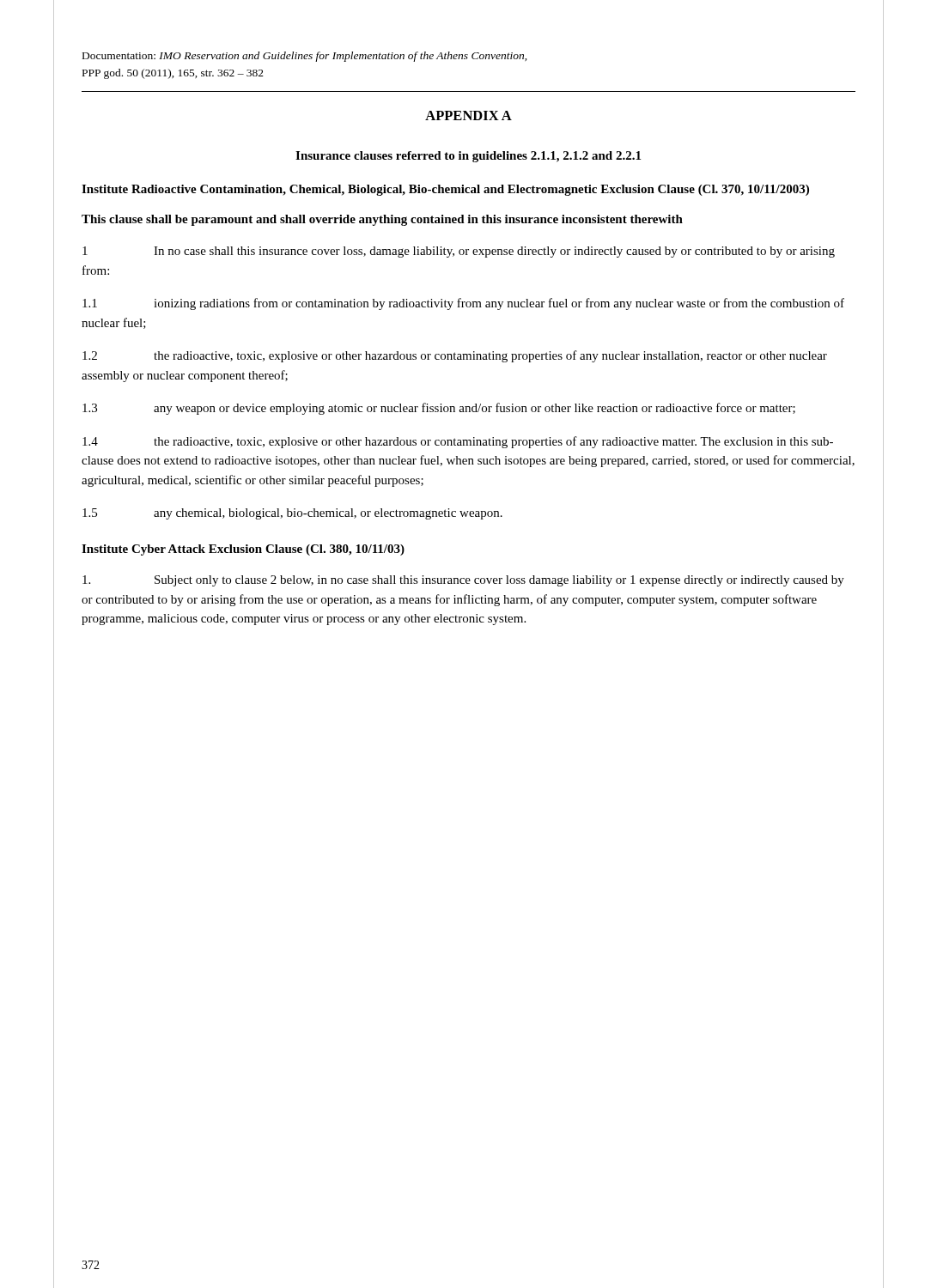Find the element starting "4 the radioactive,"
Screen dimensions: 1288x937
pos(468,459)
